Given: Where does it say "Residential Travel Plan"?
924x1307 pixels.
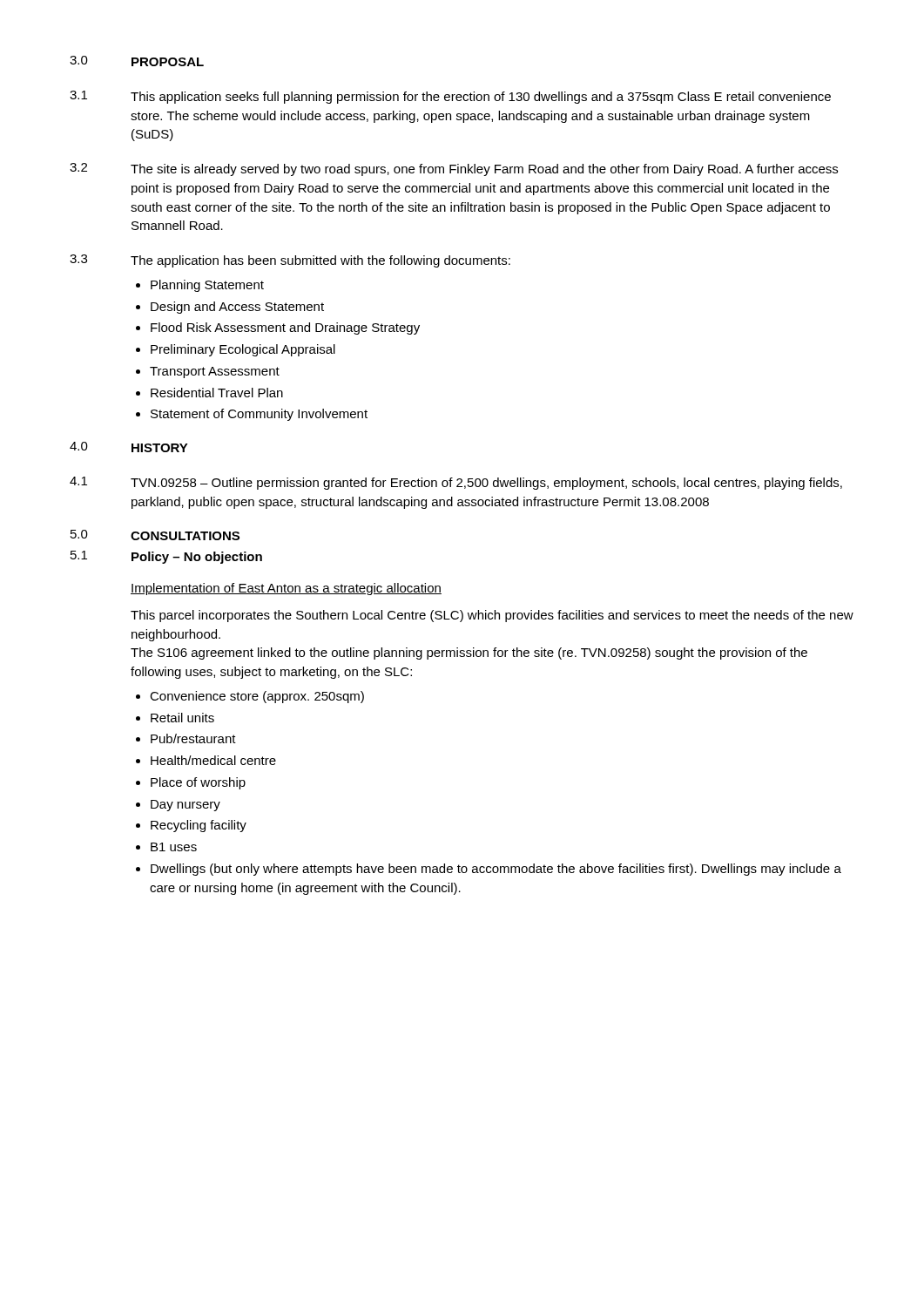Looking at the screenshot, I should [x=217, y=392].
